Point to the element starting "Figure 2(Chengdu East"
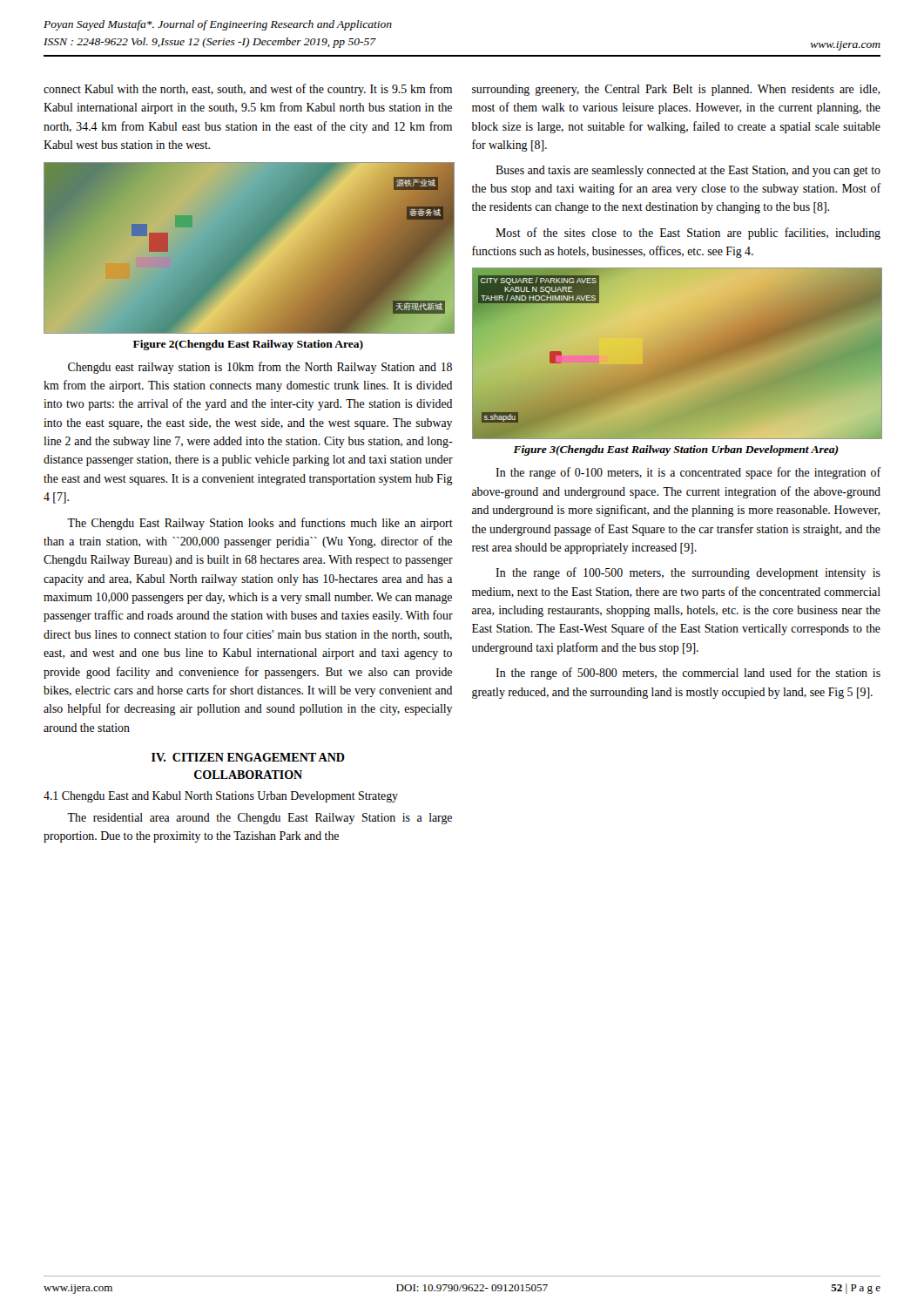Viewport: 924px width, 1307px height. tap(248, 343)
